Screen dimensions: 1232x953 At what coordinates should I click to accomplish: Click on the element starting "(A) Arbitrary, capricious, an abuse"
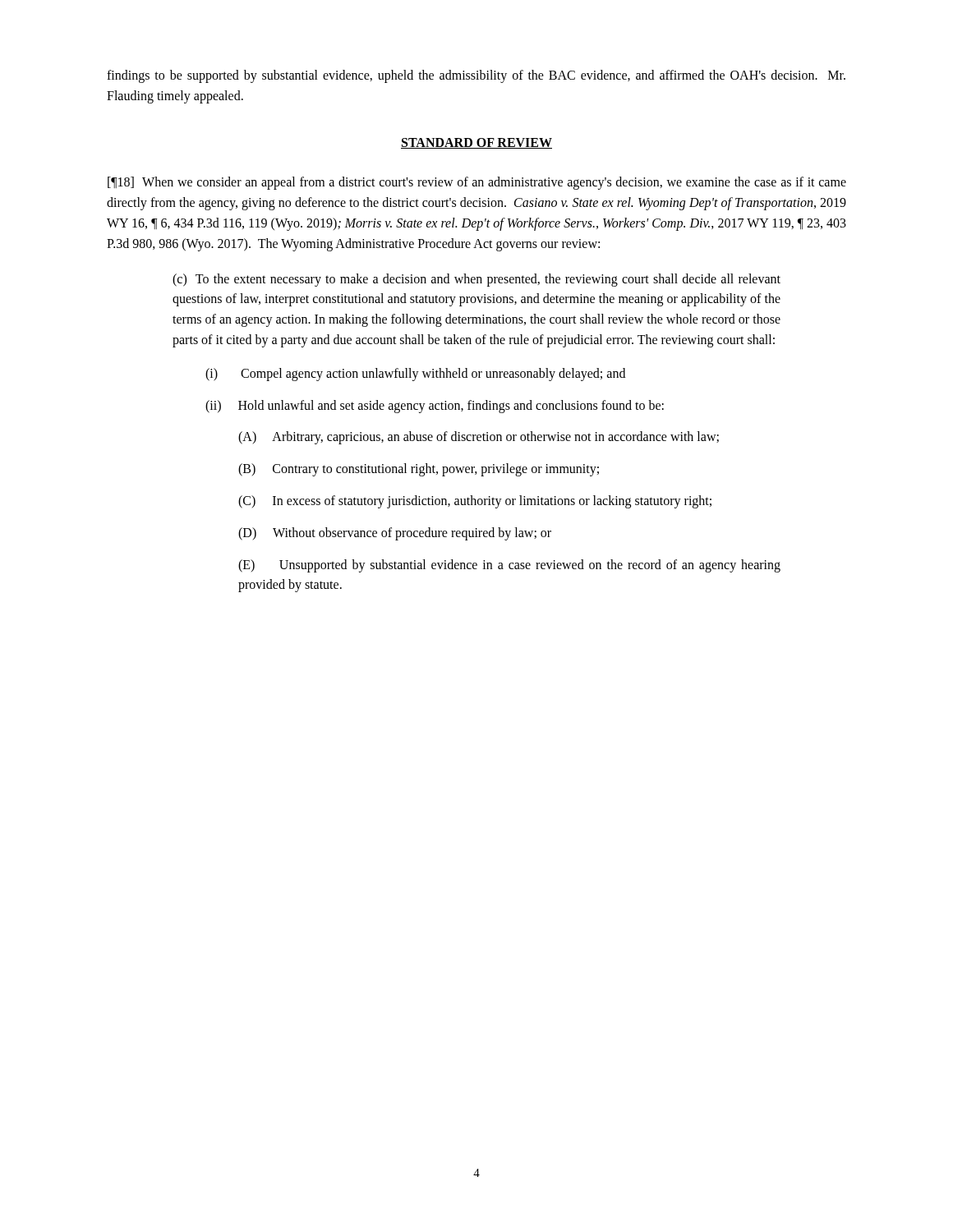click(479, 437)
